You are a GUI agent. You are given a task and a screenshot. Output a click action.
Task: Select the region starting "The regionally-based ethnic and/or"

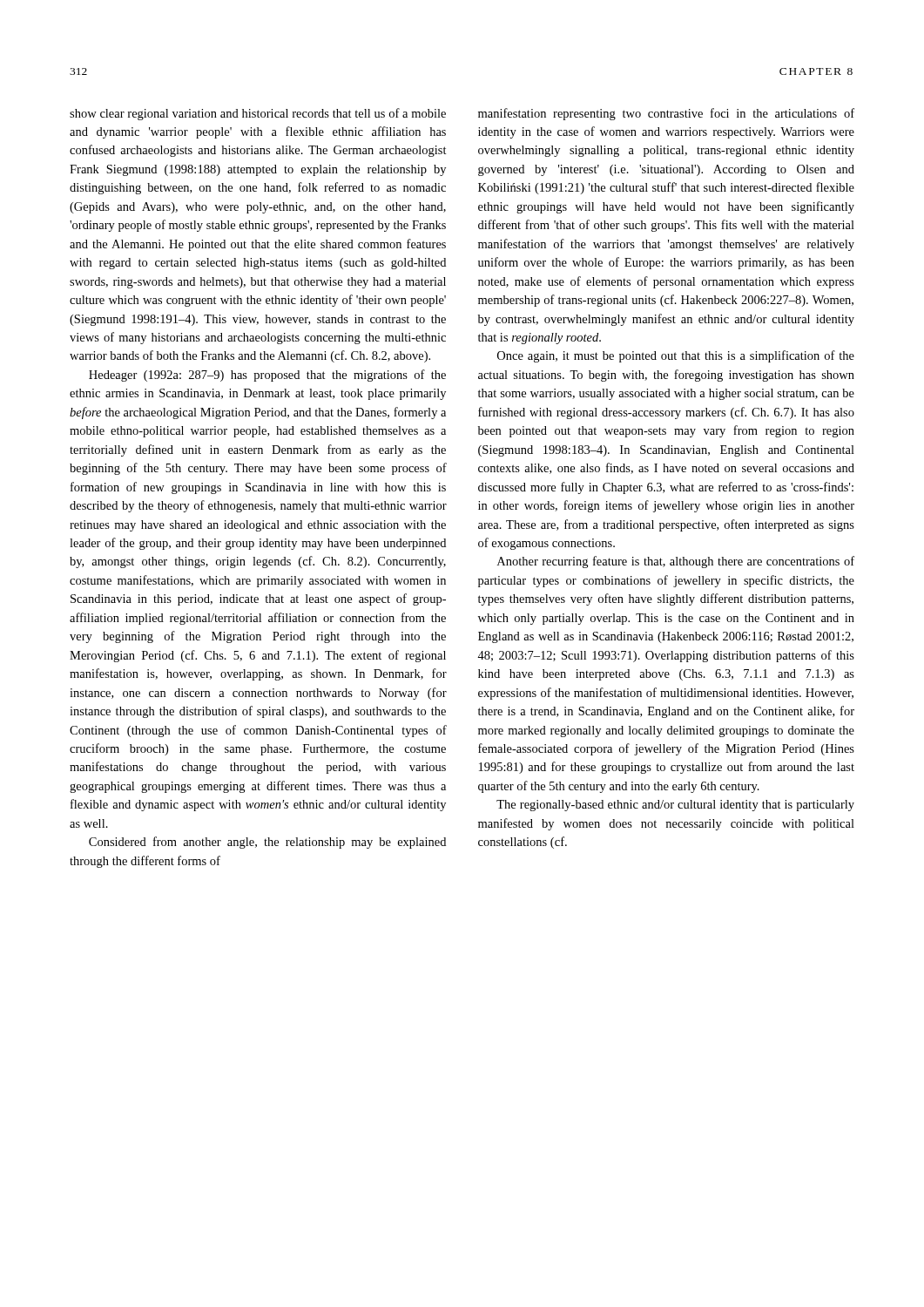pos(666,824)
